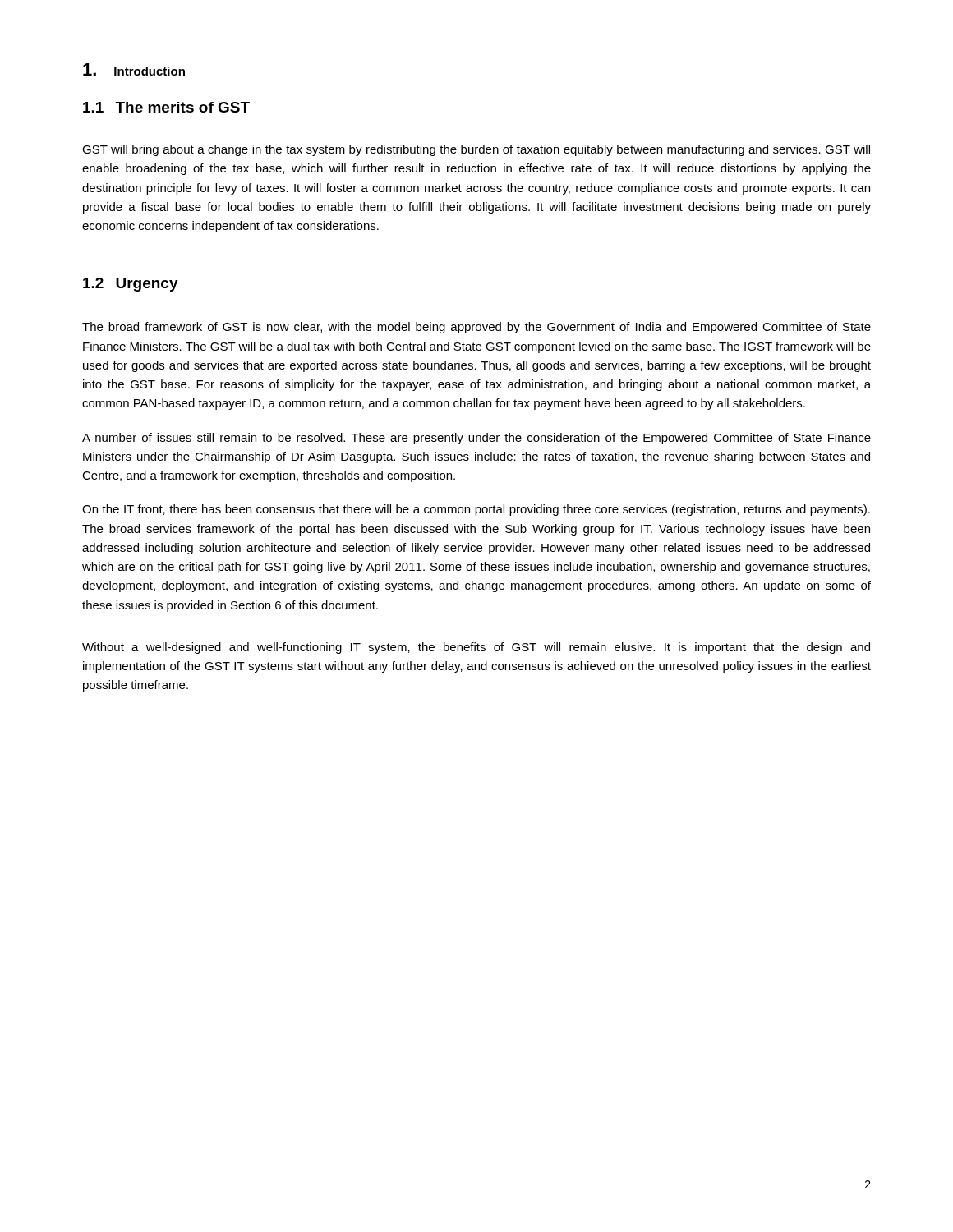953x1232 pixels.
Task: Find the text block with the text "GST will bring"
Action: (476, 187)
